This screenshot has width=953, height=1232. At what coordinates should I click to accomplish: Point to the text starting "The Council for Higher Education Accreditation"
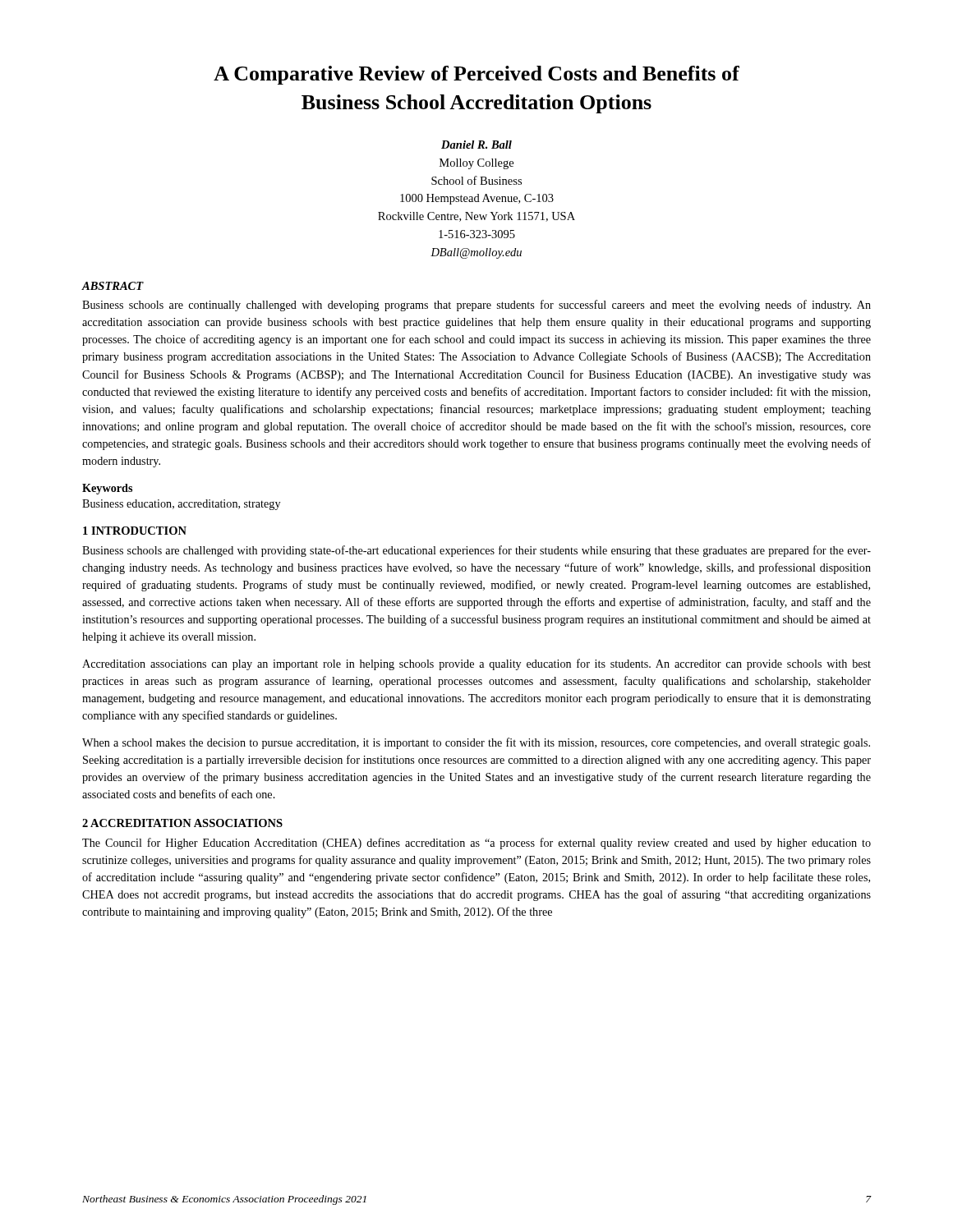point(476,877)
